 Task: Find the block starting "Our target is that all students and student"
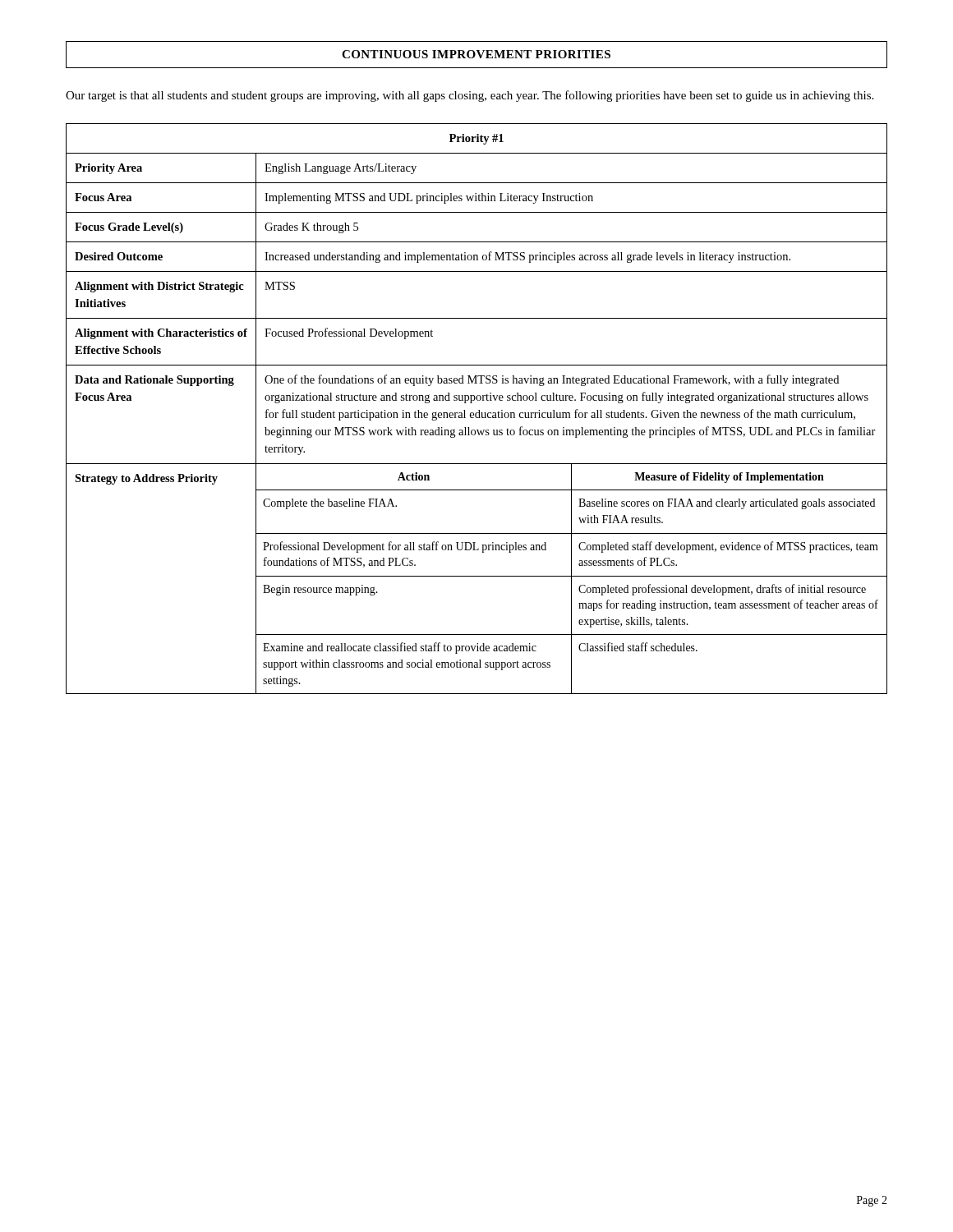pyautogui.click(x=470, y=95)
